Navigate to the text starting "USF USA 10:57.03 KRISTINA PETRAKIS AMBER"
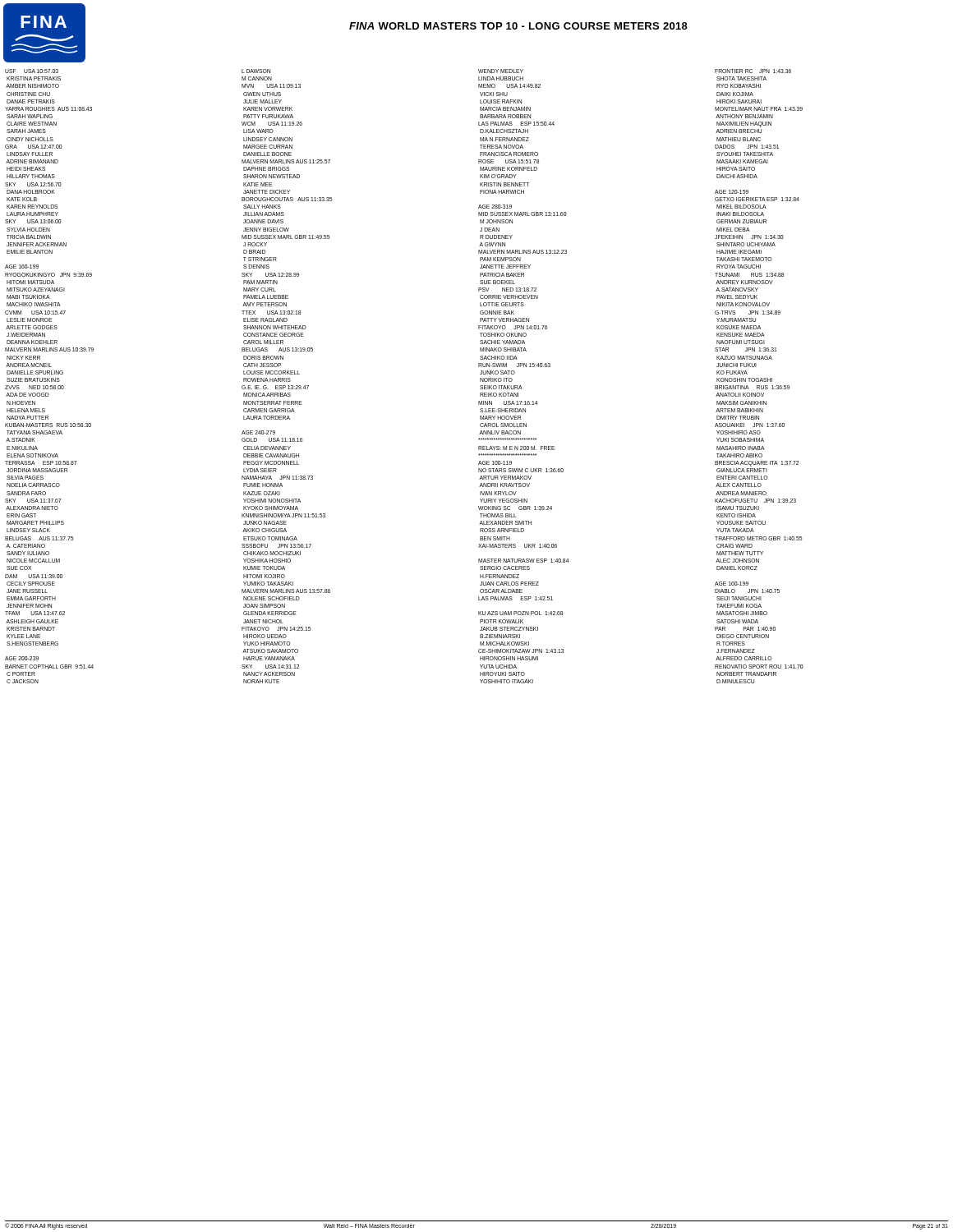The image size is (953, 1232). tap(32, 71)
